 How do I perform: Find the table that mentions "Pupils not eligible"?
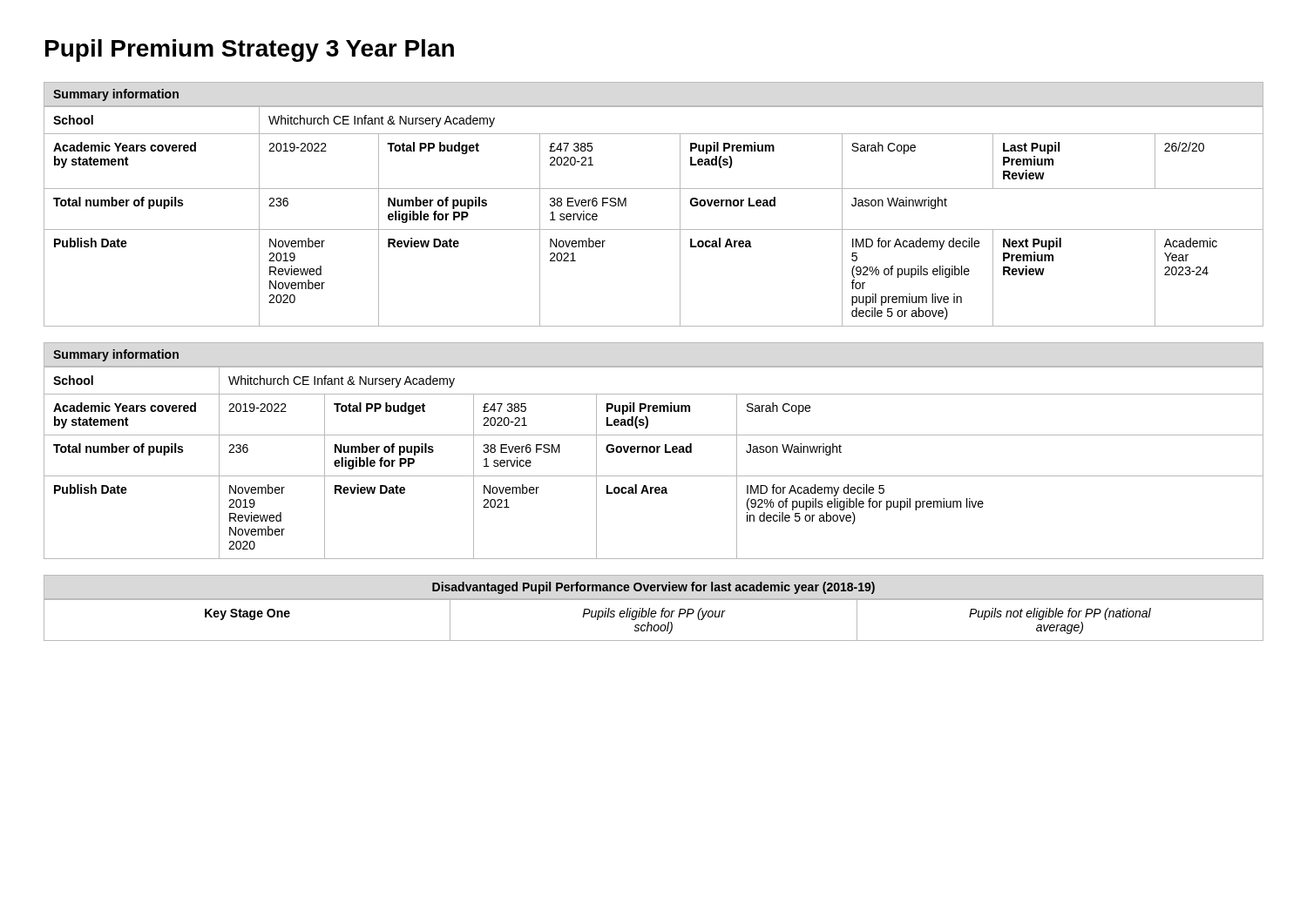tap(654, 620)
